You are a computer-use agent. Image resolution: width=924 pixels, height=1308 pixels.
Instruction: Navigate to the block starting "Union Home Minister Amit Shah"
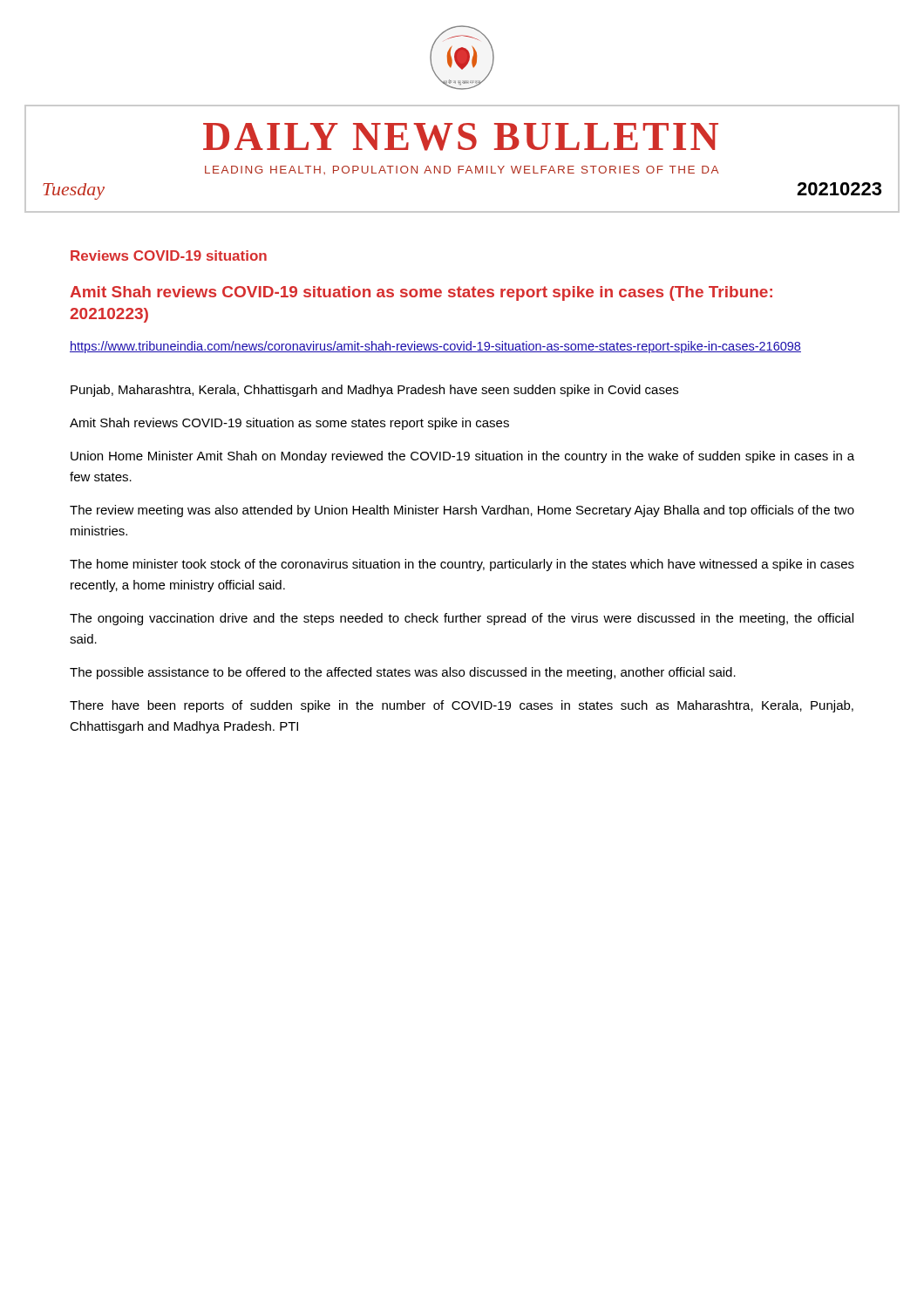coord(462,466)
